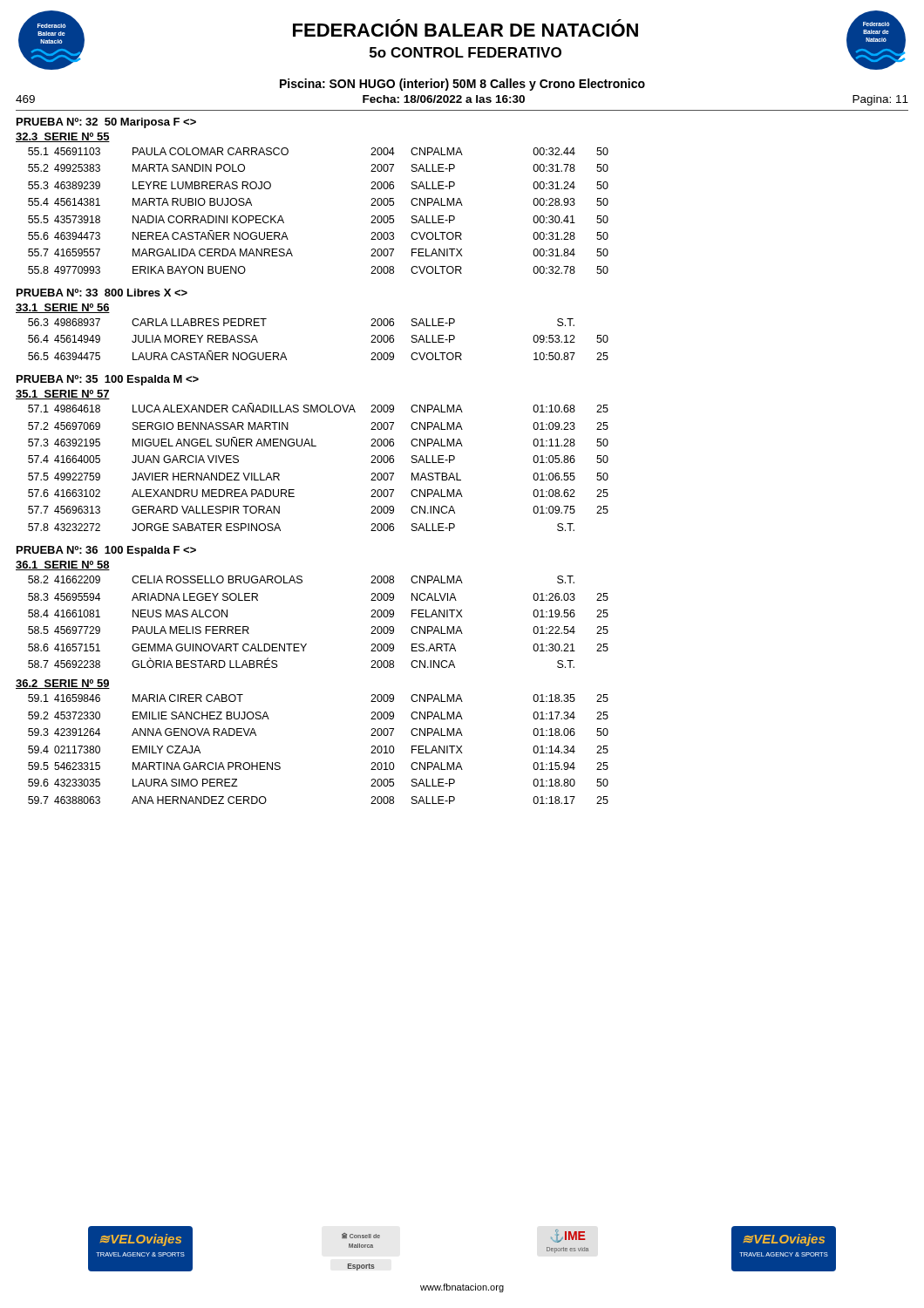Locate the section header that says "36.2 SERIE Nº"
The image size is (924, 1308).
coord(63,684)
